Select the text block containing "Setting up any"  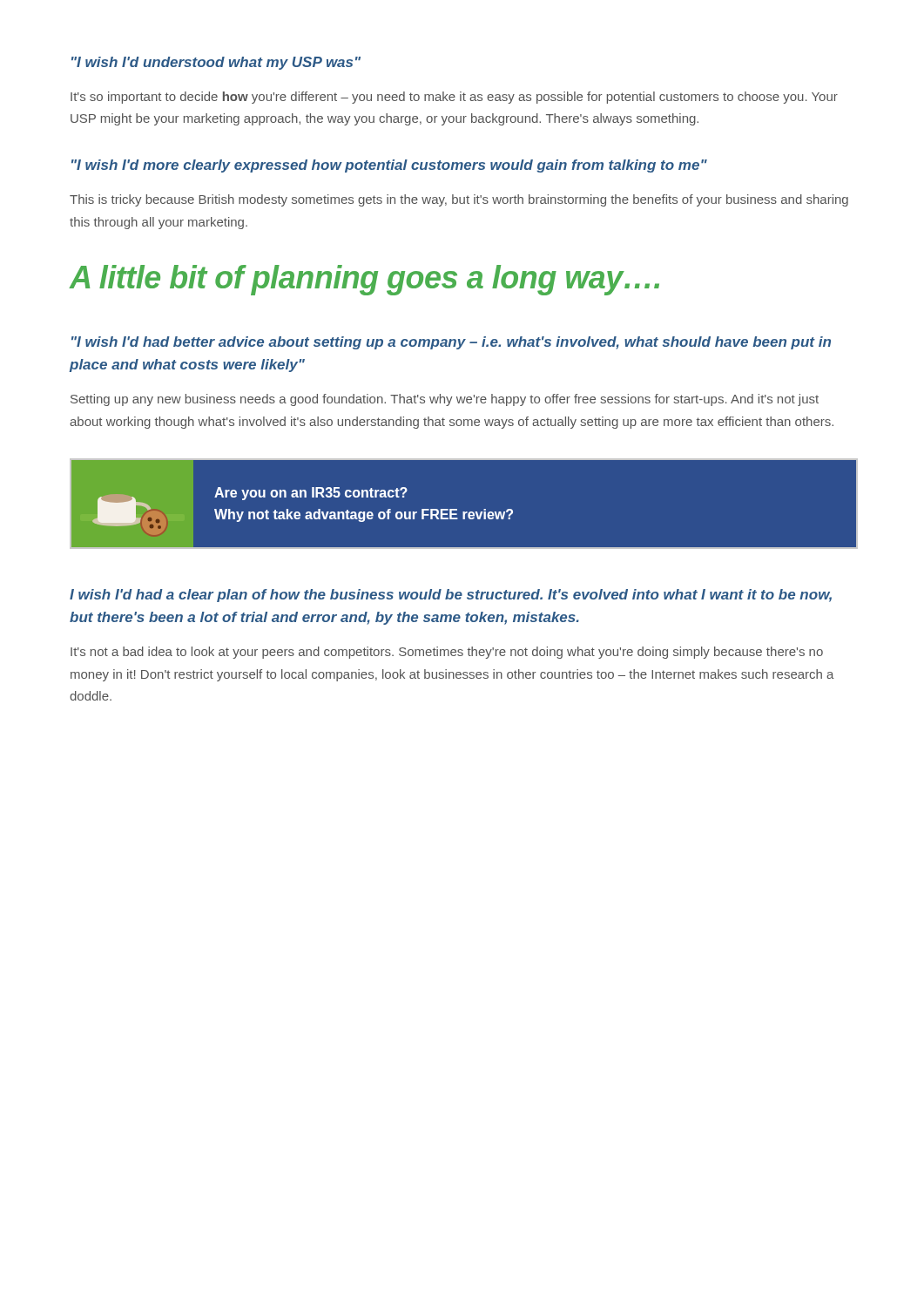[x=462, y=410]
